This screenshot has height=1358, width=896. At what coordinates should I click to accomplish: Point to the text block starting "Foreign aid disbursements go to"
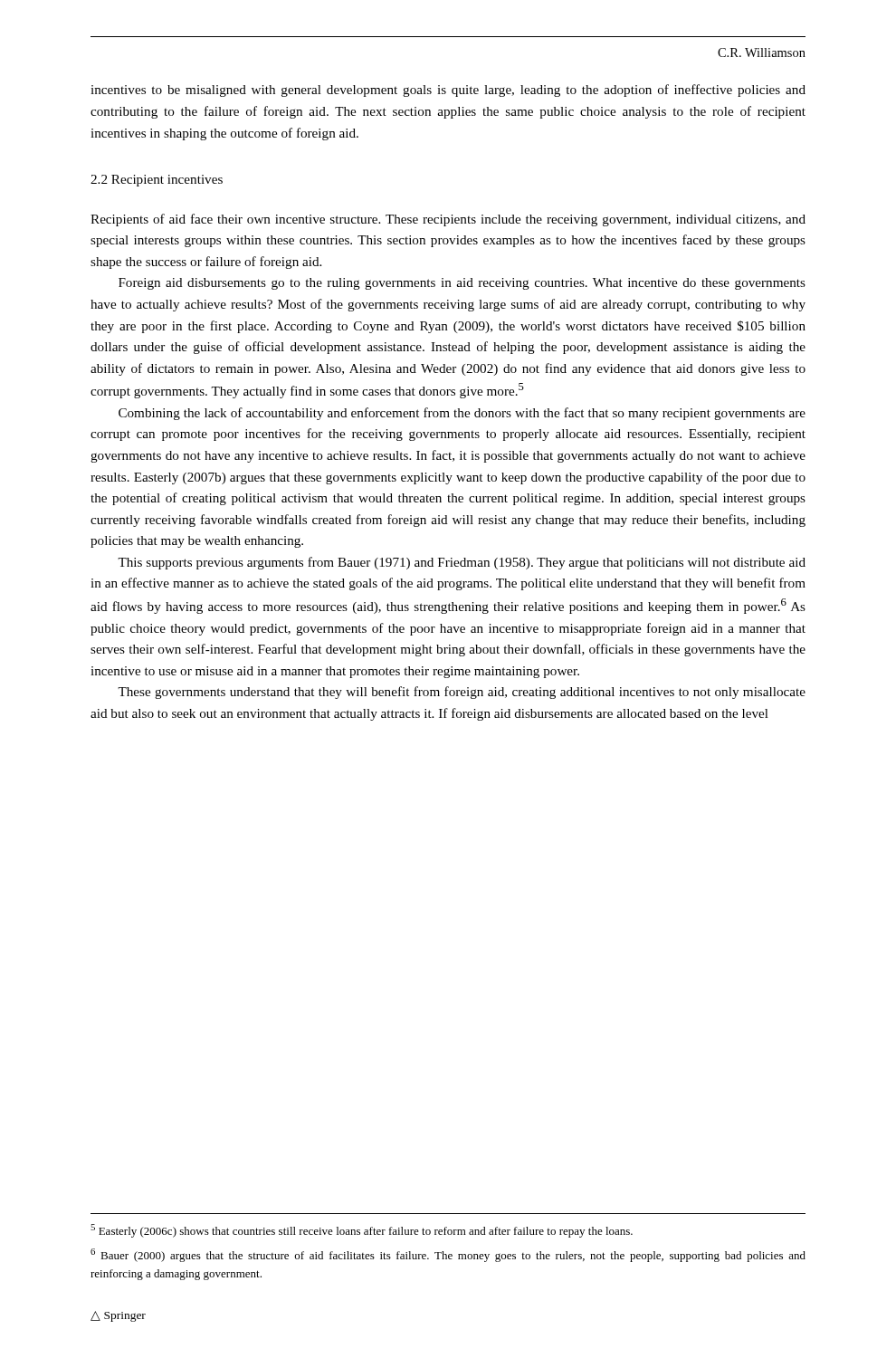pos(448,337)
